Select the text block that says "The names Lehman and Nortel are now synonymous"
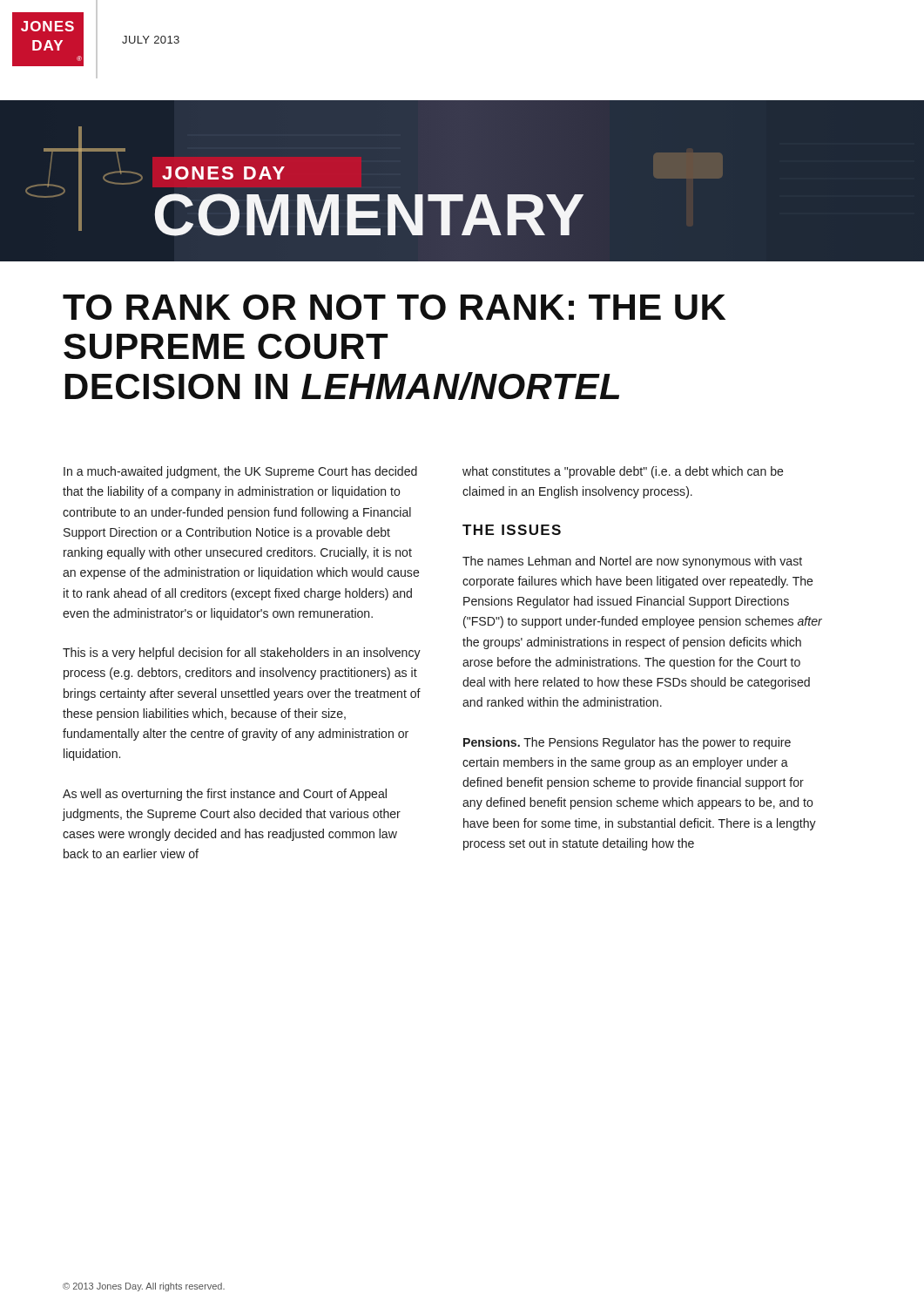 (642, 632)
